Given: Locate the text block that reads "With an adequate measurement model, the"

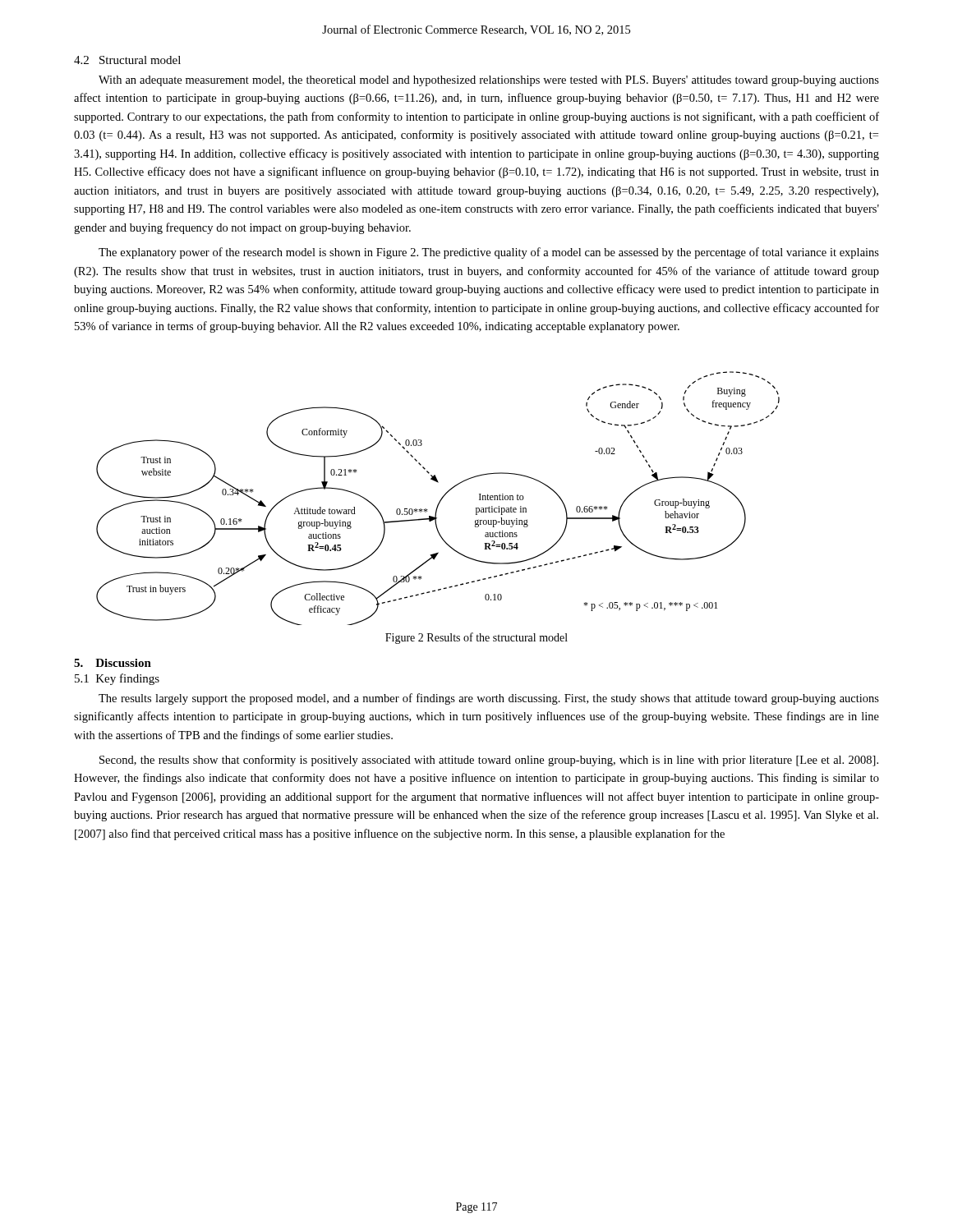Looking at the screenshot, I should (476, 153).
